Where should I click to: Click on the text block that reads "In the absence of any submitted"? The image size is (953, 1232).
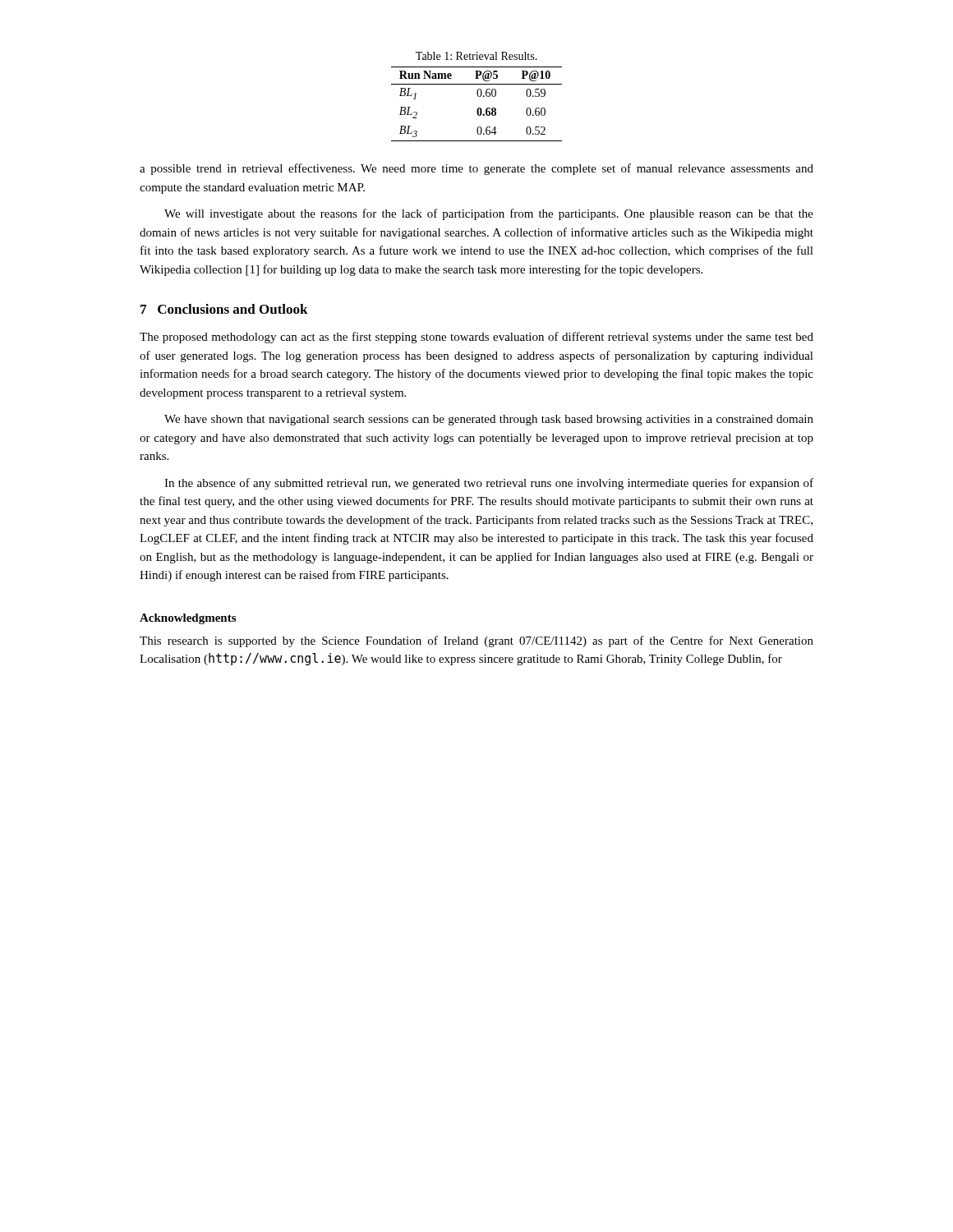point(476,529)
